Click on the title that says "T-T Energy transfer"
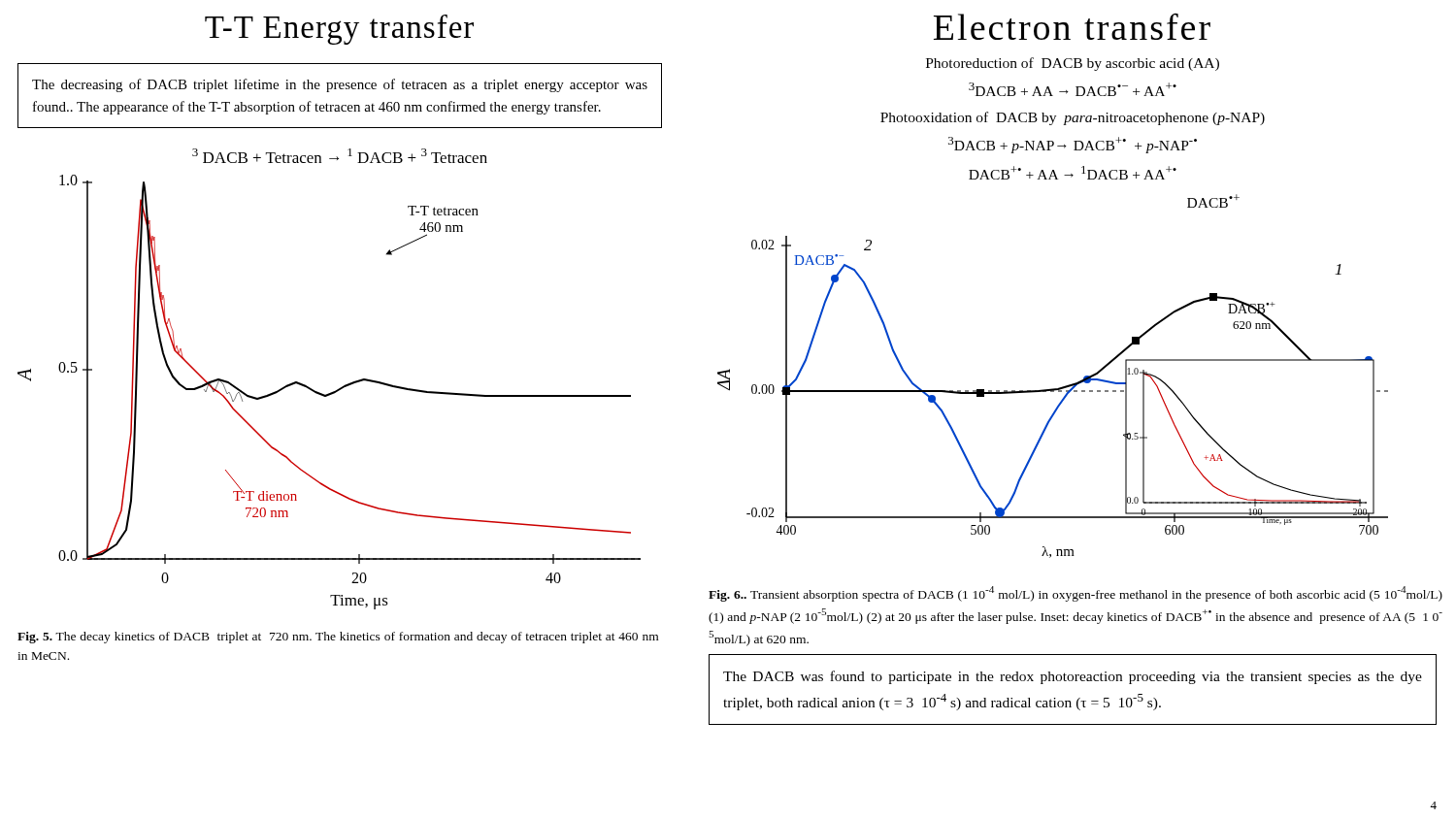1456x819 pixels. [340, 27]
